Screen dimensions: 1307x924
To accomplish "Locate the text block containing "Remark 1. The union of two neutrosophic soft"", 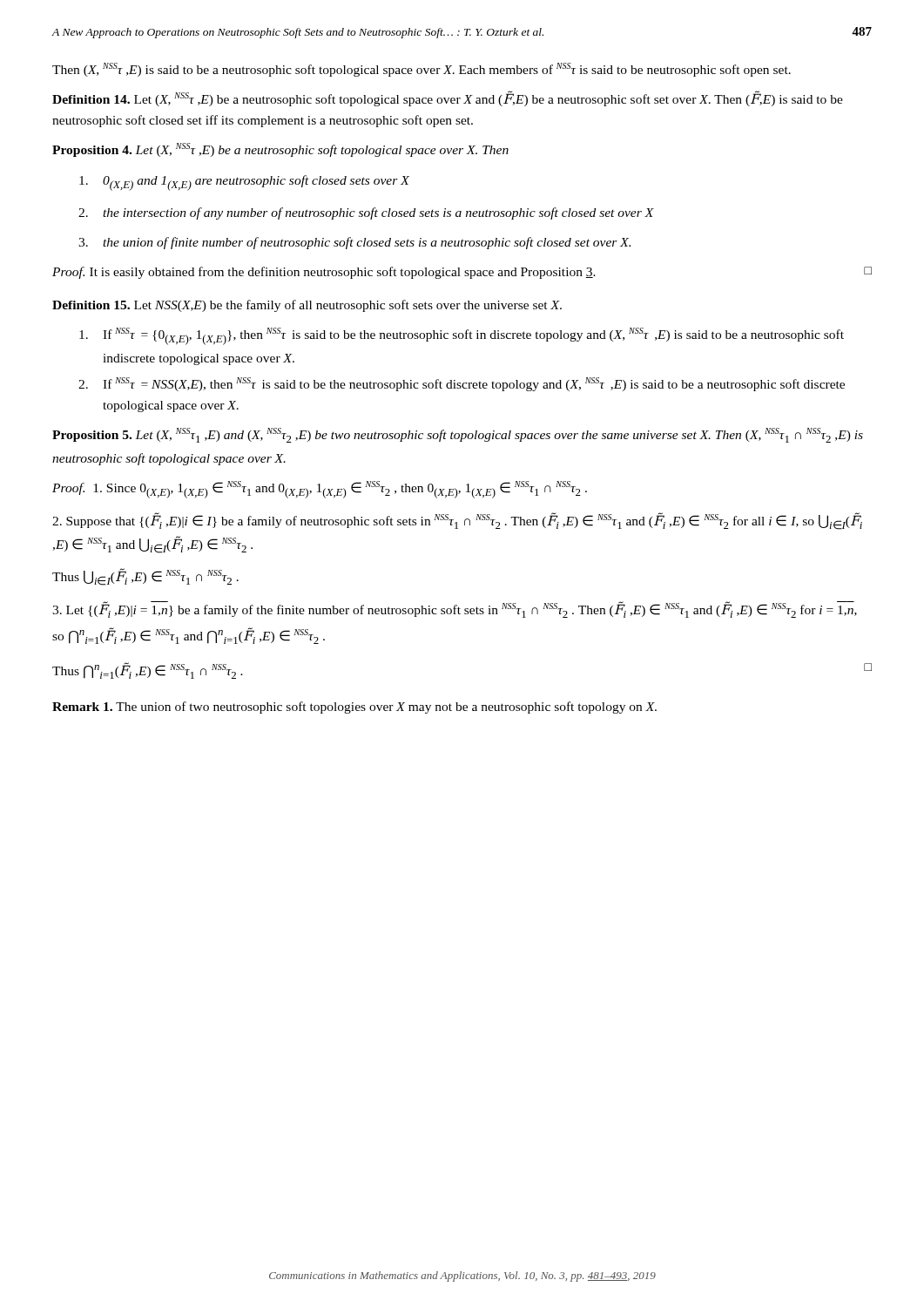I will click(462, 707).
